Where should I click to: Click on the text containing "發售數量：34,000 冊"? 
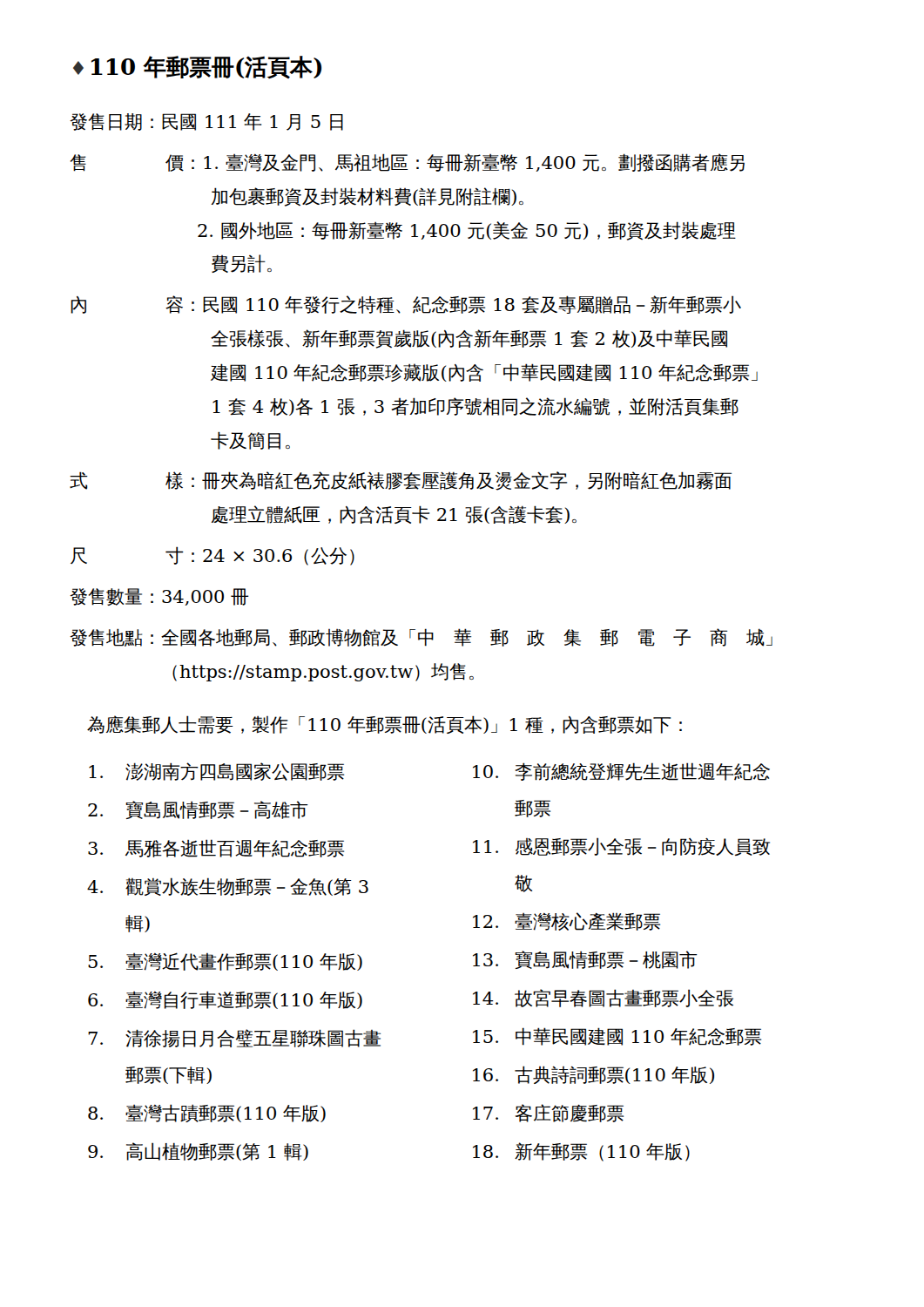point(159,597)
